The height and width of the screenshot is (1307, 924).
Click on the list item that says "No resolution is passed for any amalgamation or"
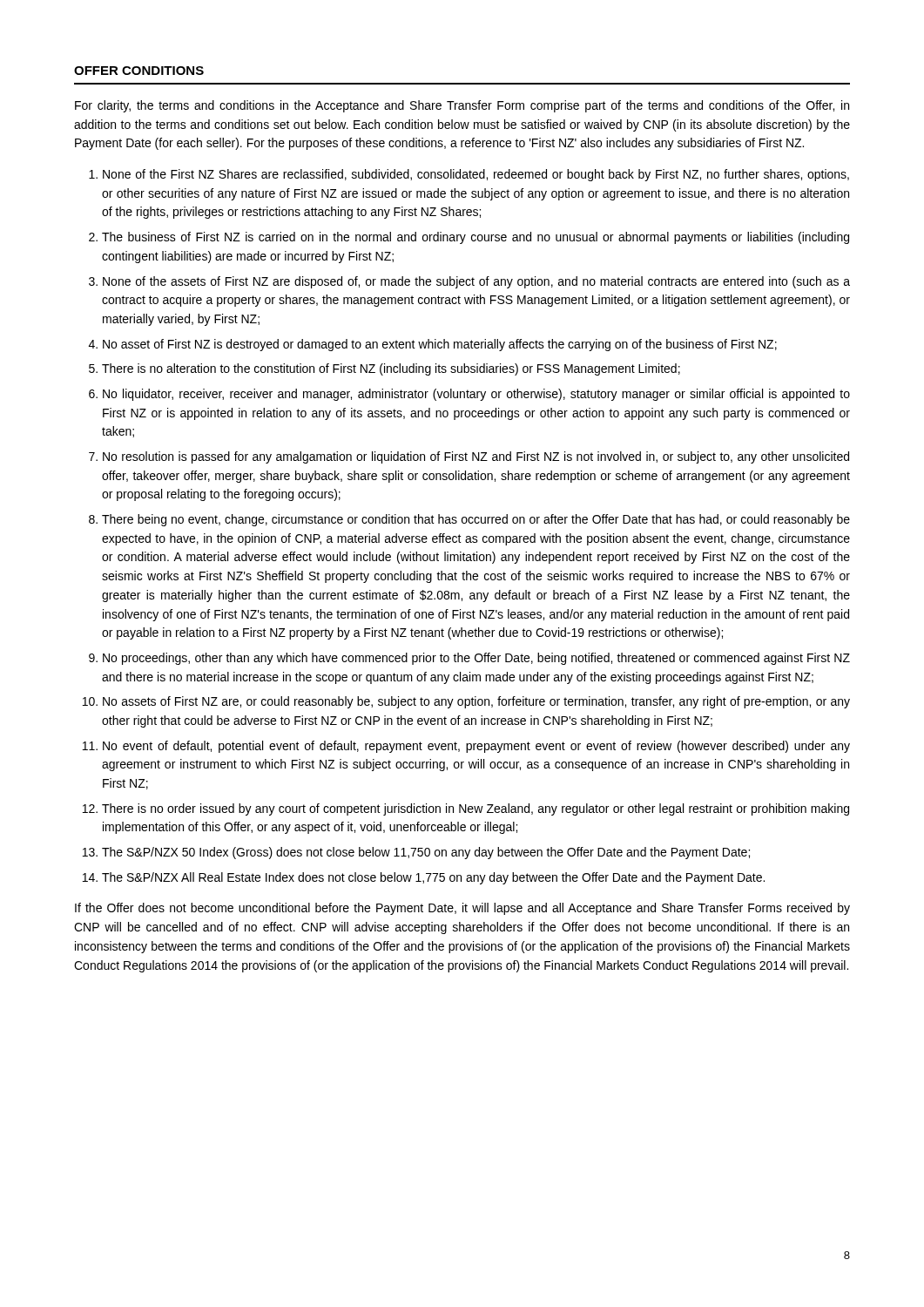(x=476, y=475)
